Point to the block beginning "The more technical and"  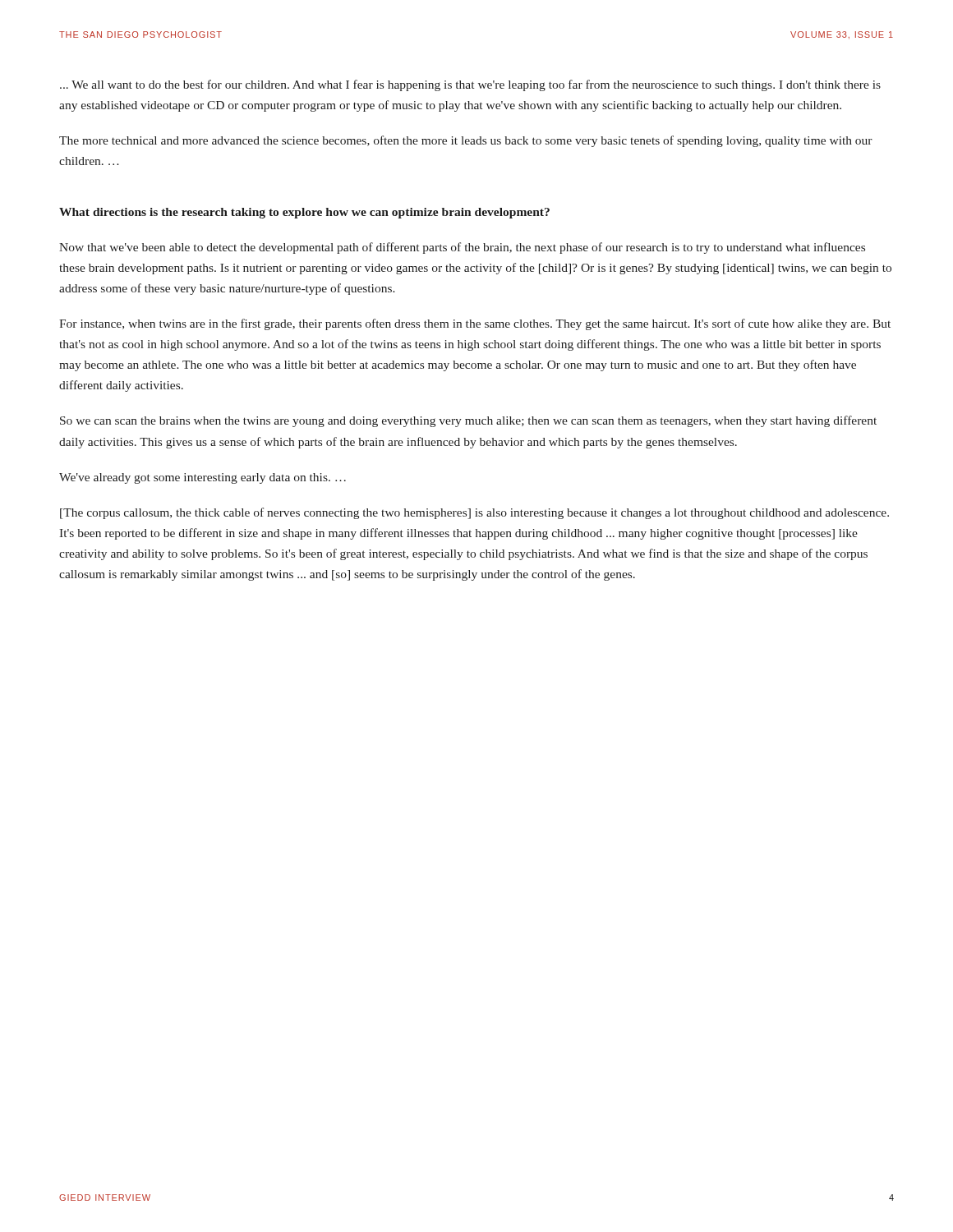tap(466, 150)
